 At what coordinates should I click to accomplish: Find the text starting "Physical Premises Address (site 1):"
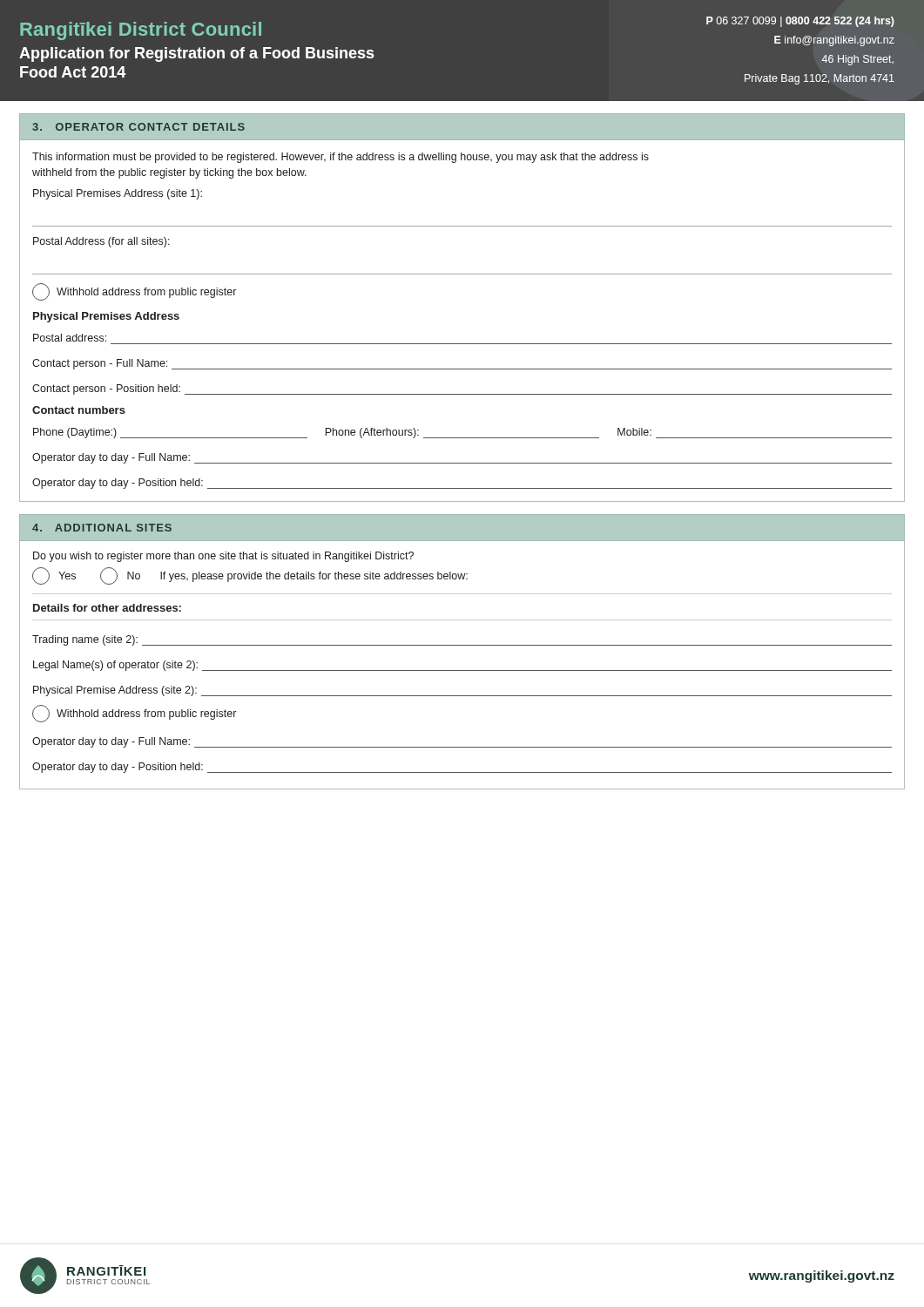(118, 193)
